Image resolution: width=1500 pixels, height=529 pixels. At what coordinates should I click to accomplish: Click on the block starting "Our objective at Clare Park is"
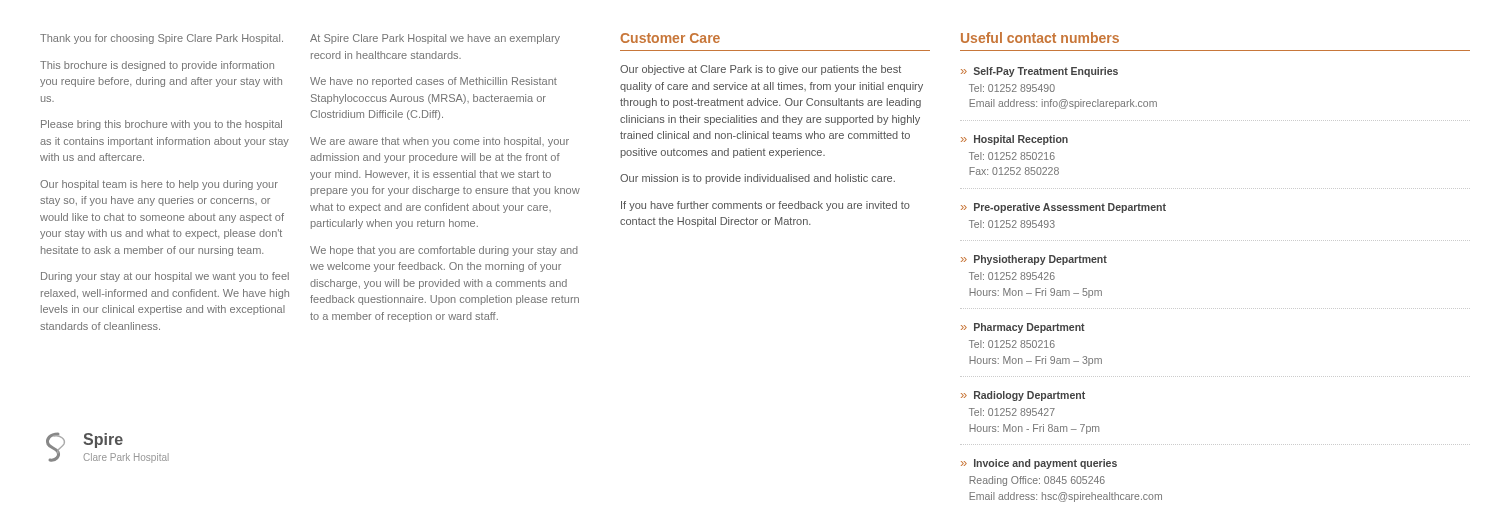(772, 110)
